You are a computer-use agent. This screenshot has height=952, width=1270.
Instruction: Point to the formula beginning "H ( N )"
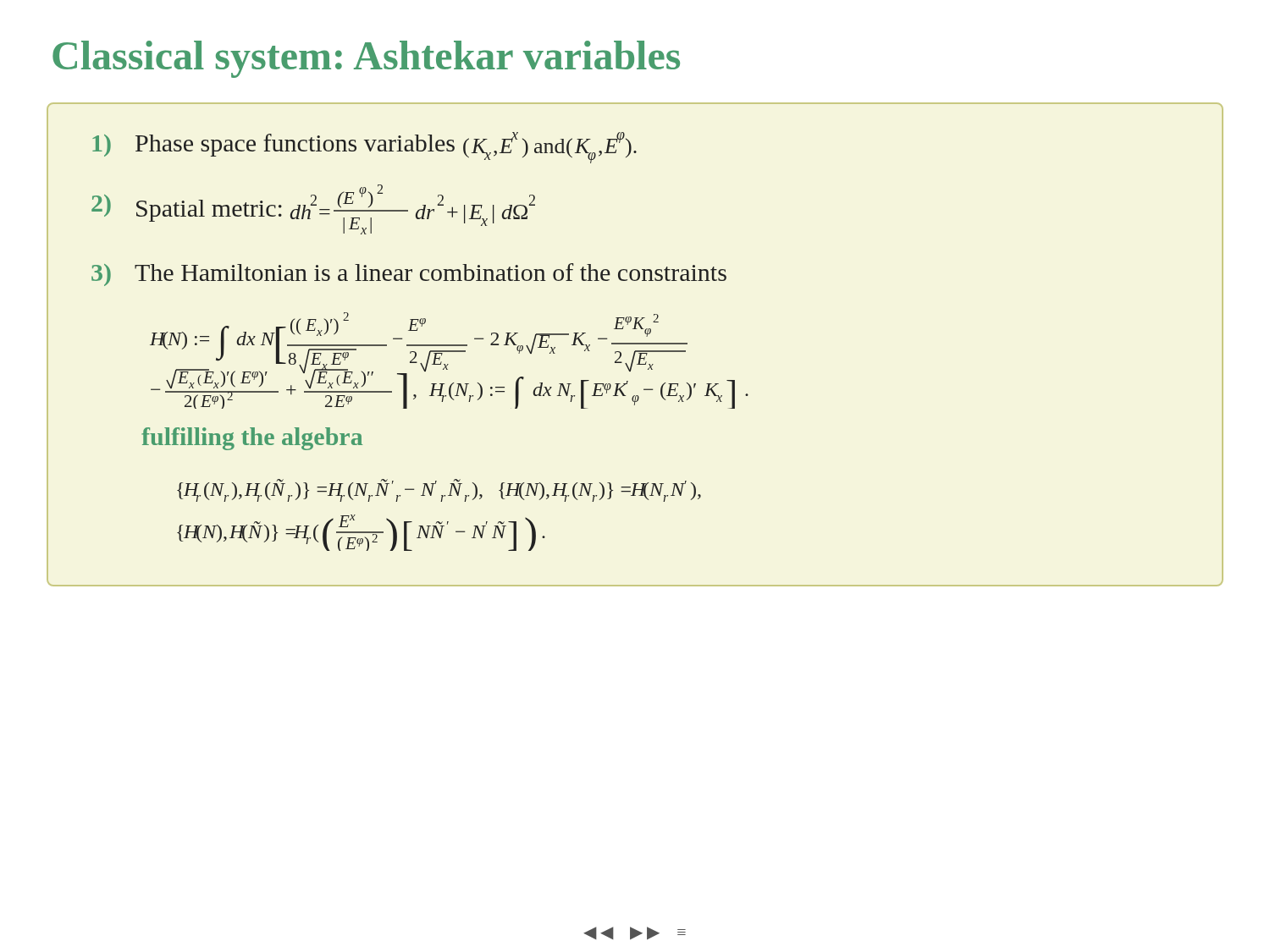point(660,355)
